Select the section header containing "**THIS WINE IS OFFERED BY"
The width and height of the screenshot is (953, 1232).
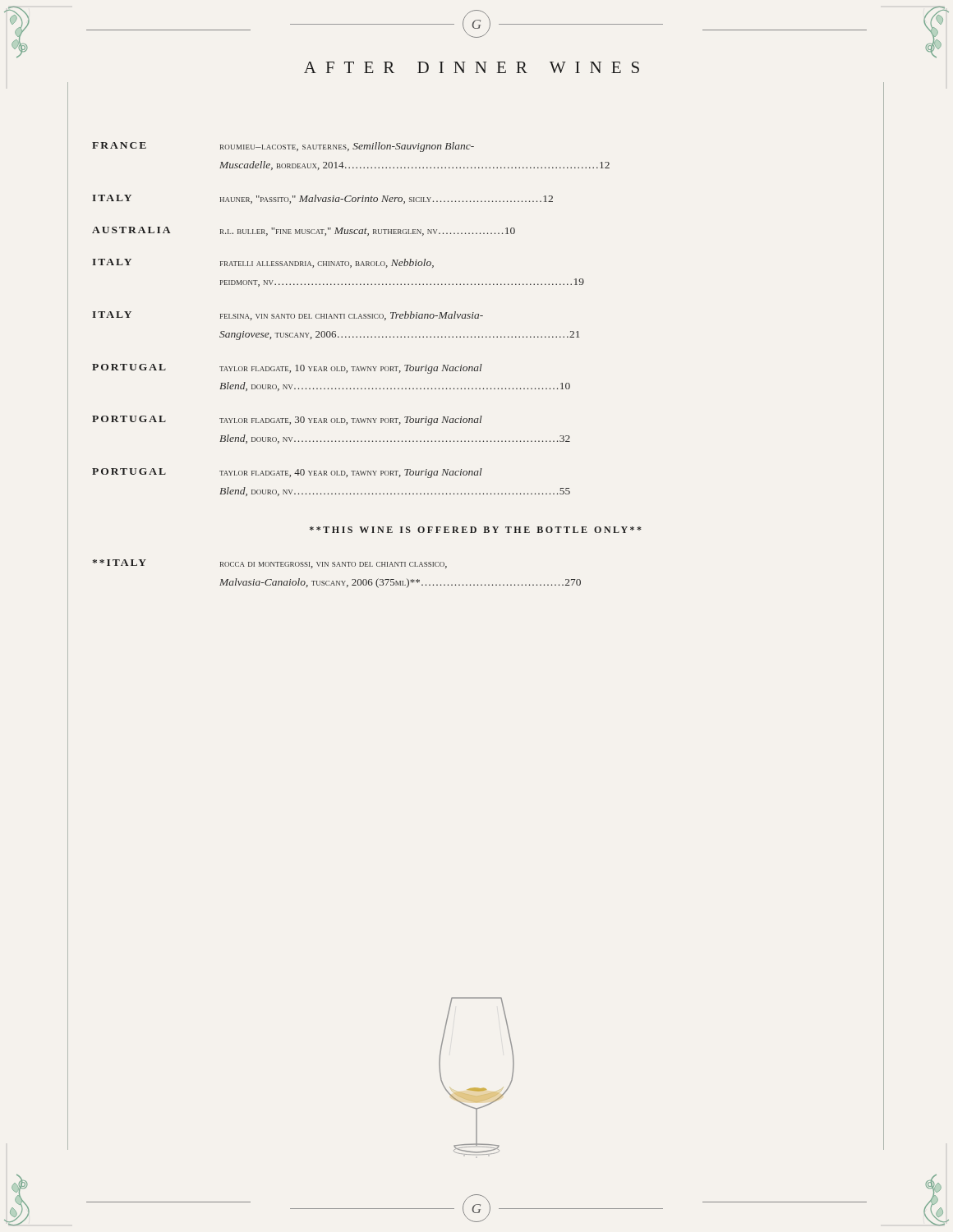click(476, 530)
